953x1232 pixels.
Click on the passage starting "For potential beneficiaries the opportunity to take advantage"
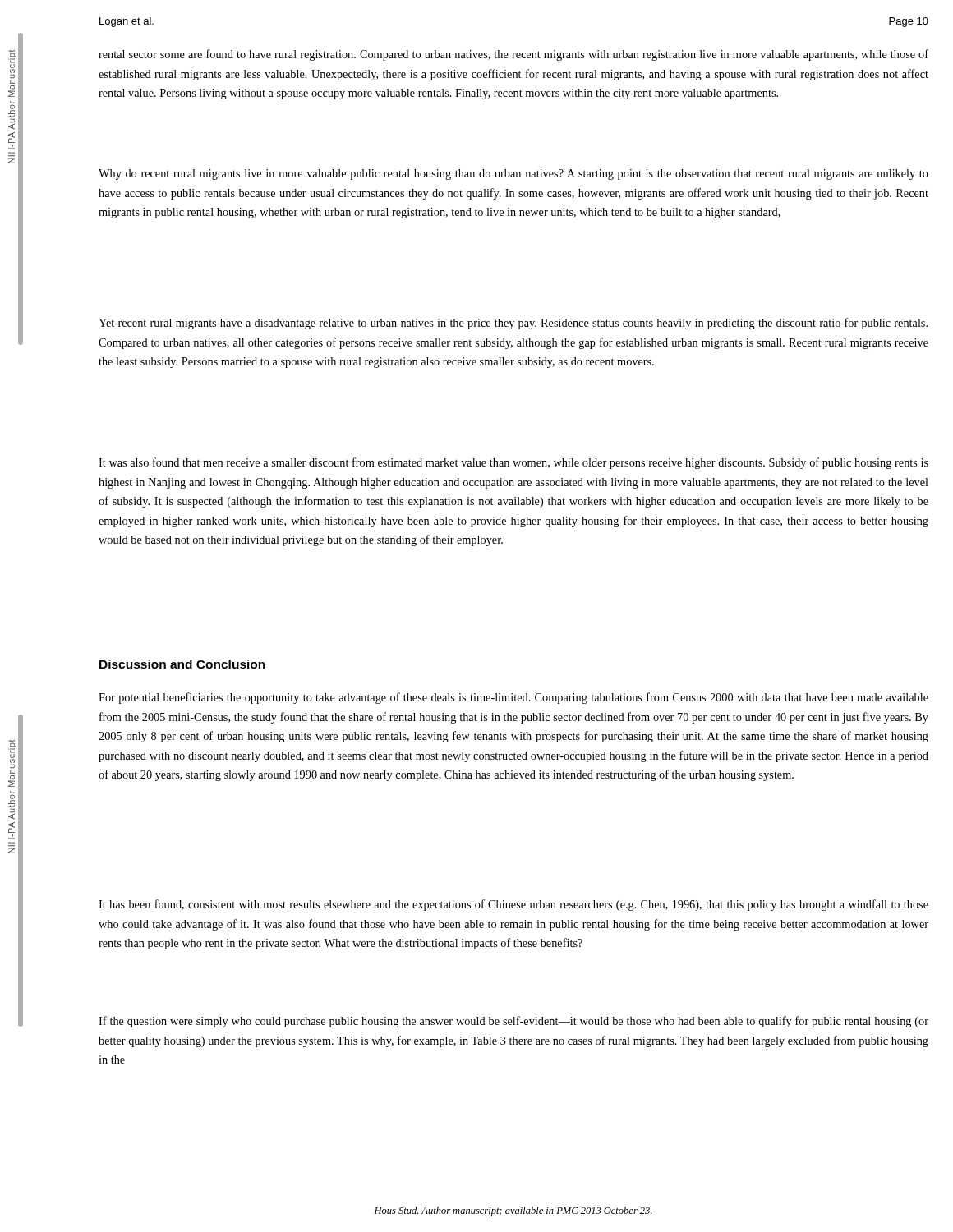click(x=513, y=736)
